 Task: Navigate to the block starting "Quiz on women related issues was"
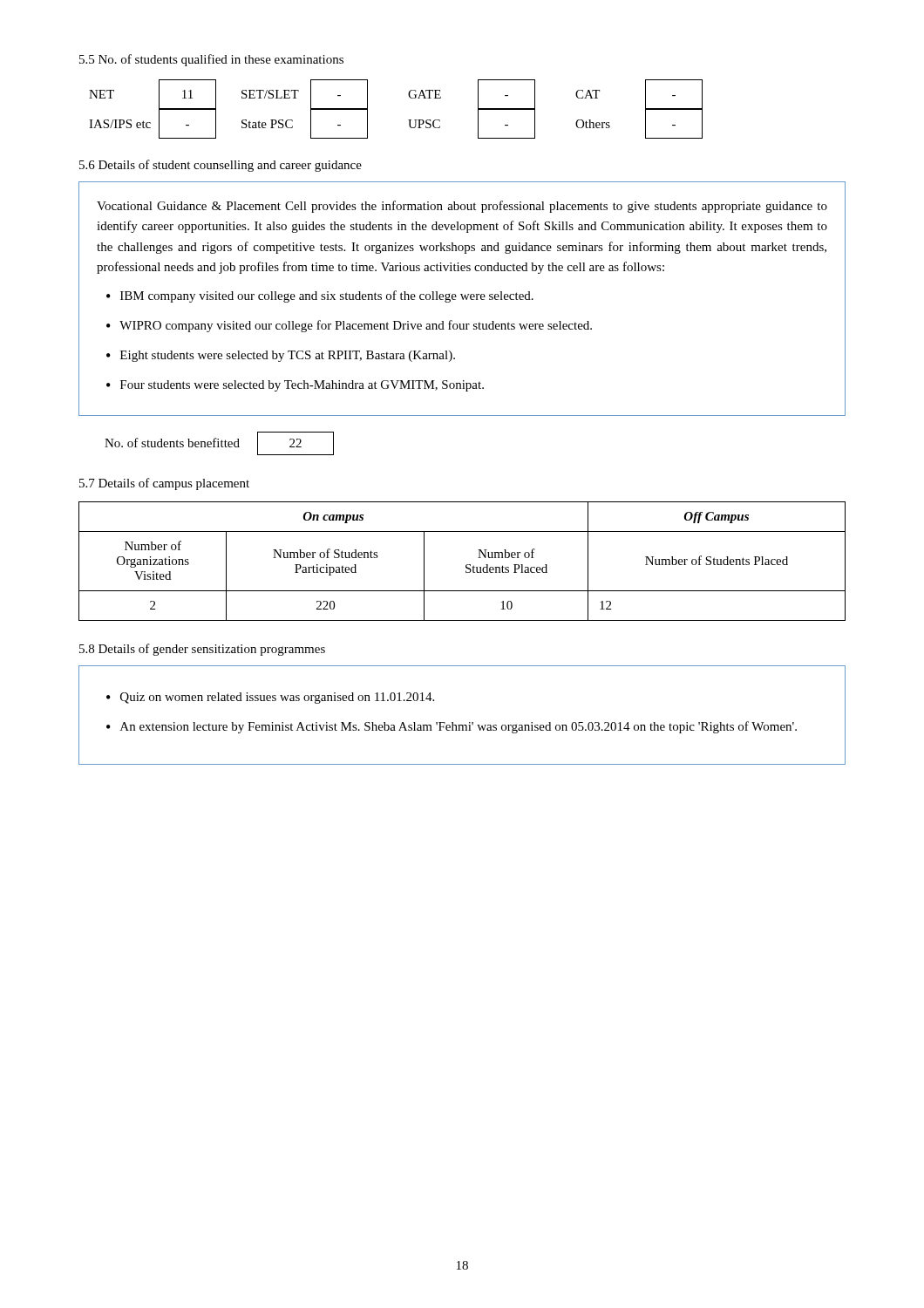coord(277,697)
